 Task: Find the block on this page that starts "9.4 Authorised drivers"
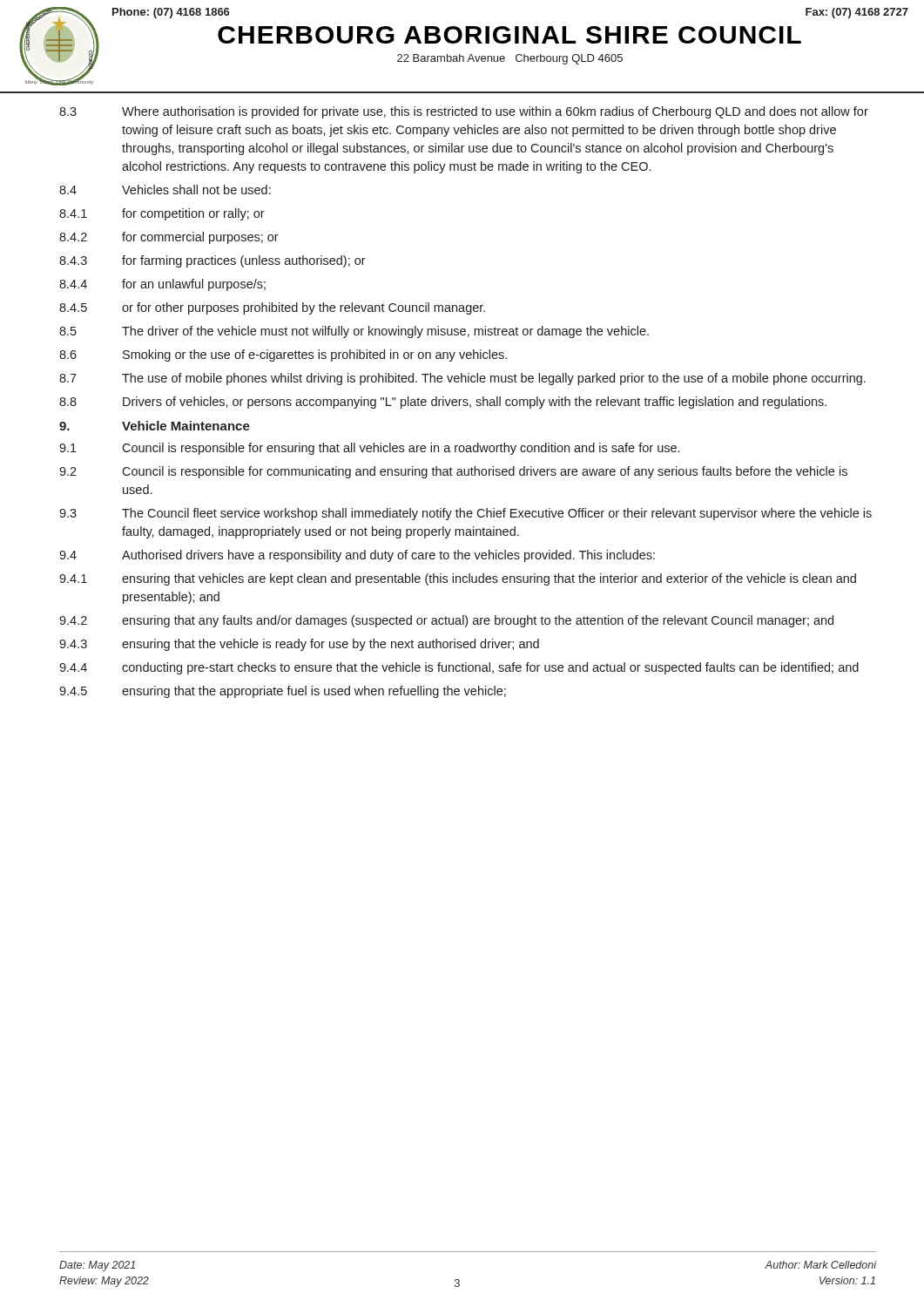pyautogui.click(x=468, y=556)
